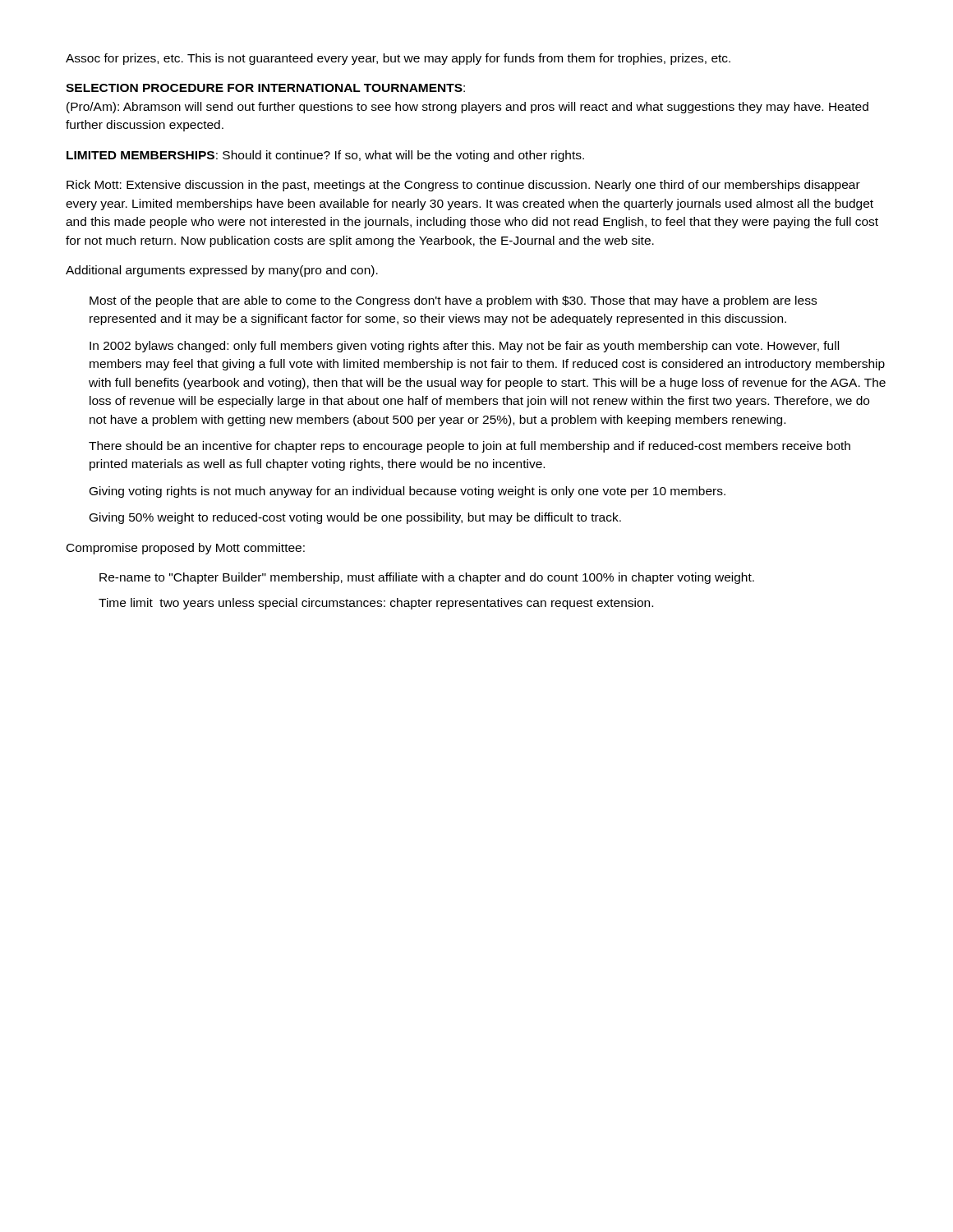Click the passage that begins "There should be an incentive"
This screenshot has height=1232, width=953.
[470, 455]
